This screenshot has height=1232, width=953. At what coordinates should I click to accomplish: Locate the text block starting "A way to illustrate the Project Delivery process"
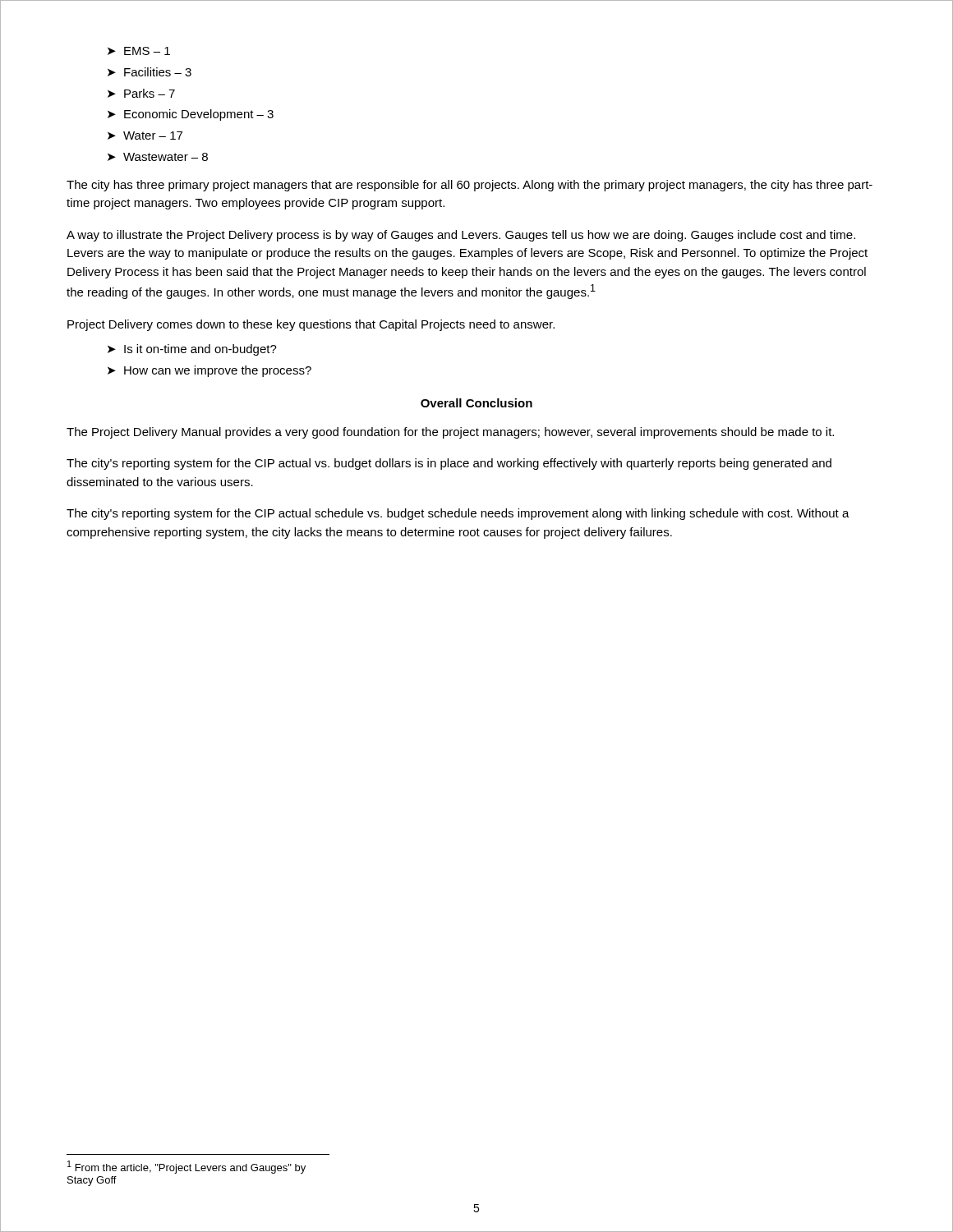point(467,263)
